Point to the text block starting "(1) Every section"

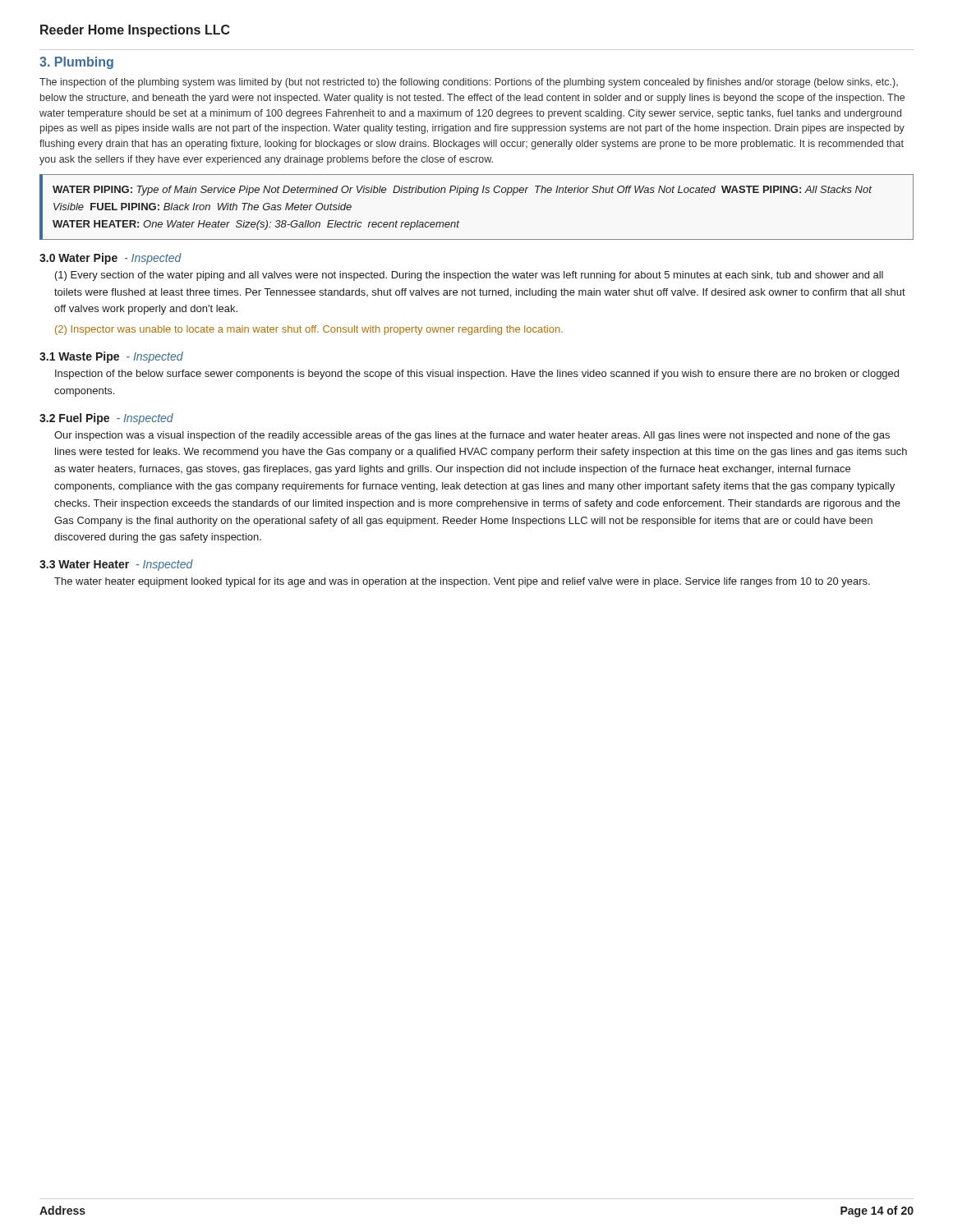click(480, 292)
